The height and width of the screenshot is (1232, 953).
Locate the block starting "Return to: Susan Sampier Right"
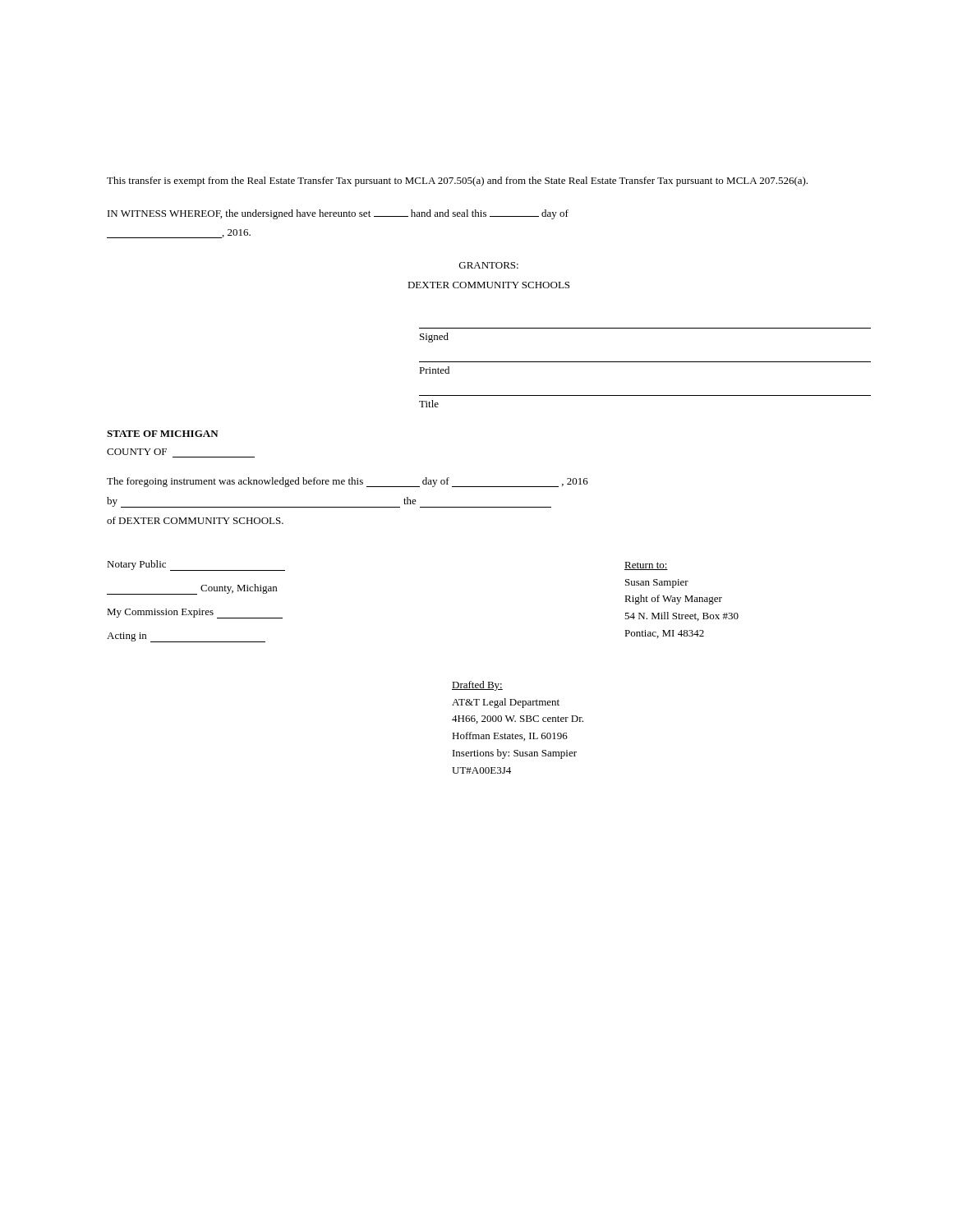(x=681, y=599)
